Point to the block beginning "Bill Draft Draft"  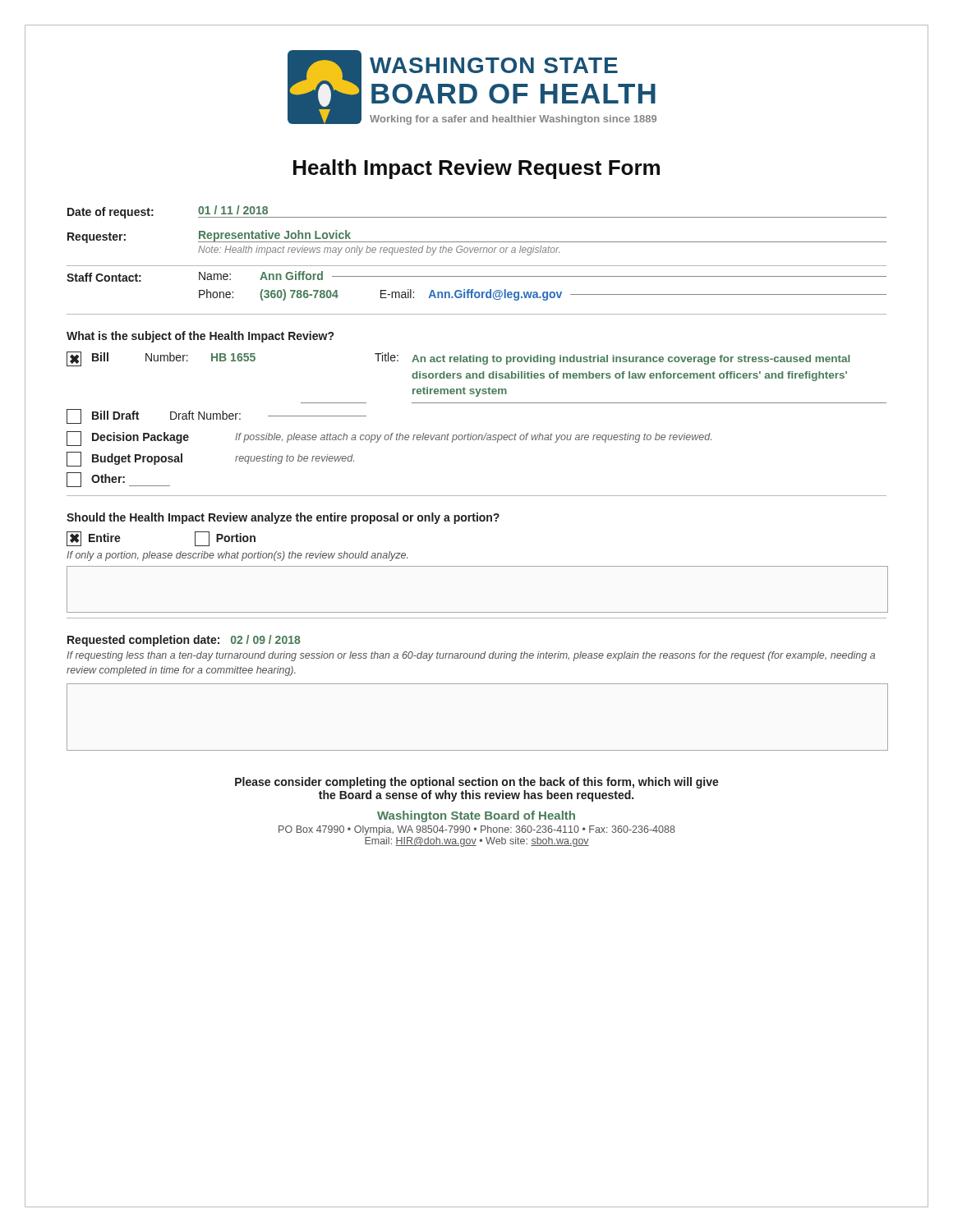pos(216,416)
